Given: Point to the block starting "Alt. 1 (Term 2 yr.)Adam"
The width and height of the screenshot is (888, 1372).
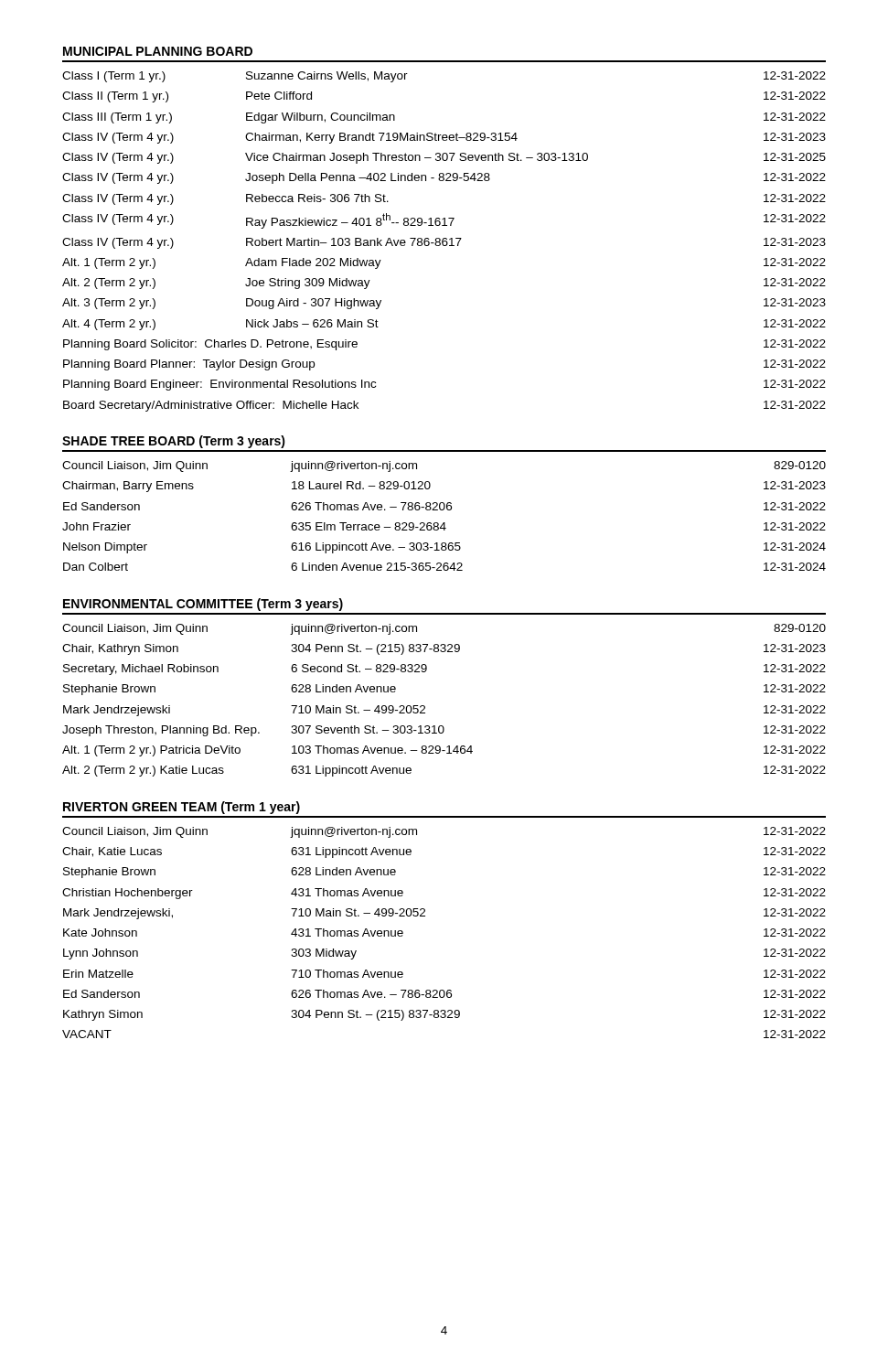Looking at the screenshot, I should pos(102,263).
